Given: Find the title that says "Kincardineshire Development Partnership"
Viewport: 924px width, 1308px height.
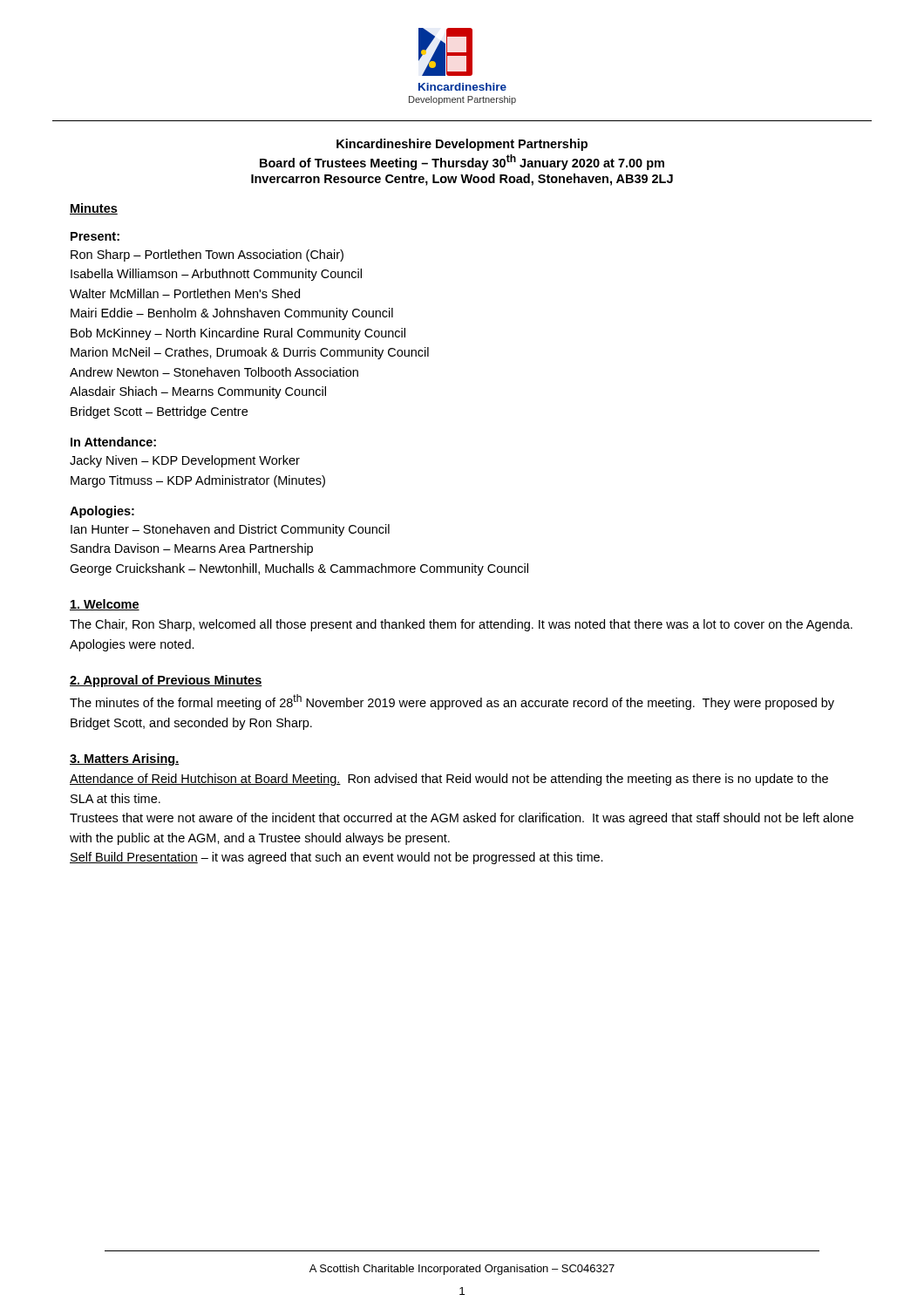Looking at the screenshot, I should click(462, 161).
